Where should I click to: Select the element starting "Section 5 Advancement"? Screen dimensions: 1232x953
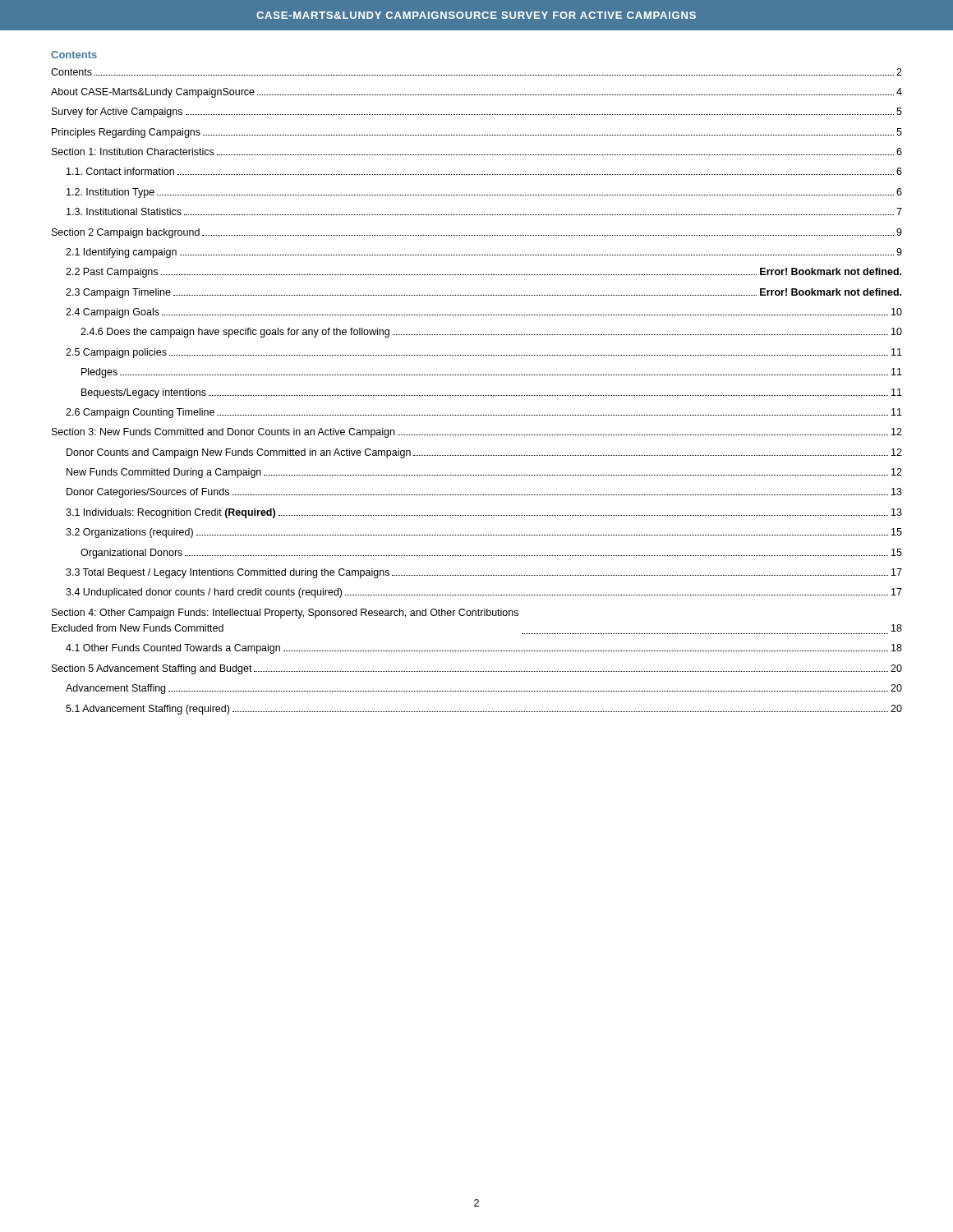[476, 669]
